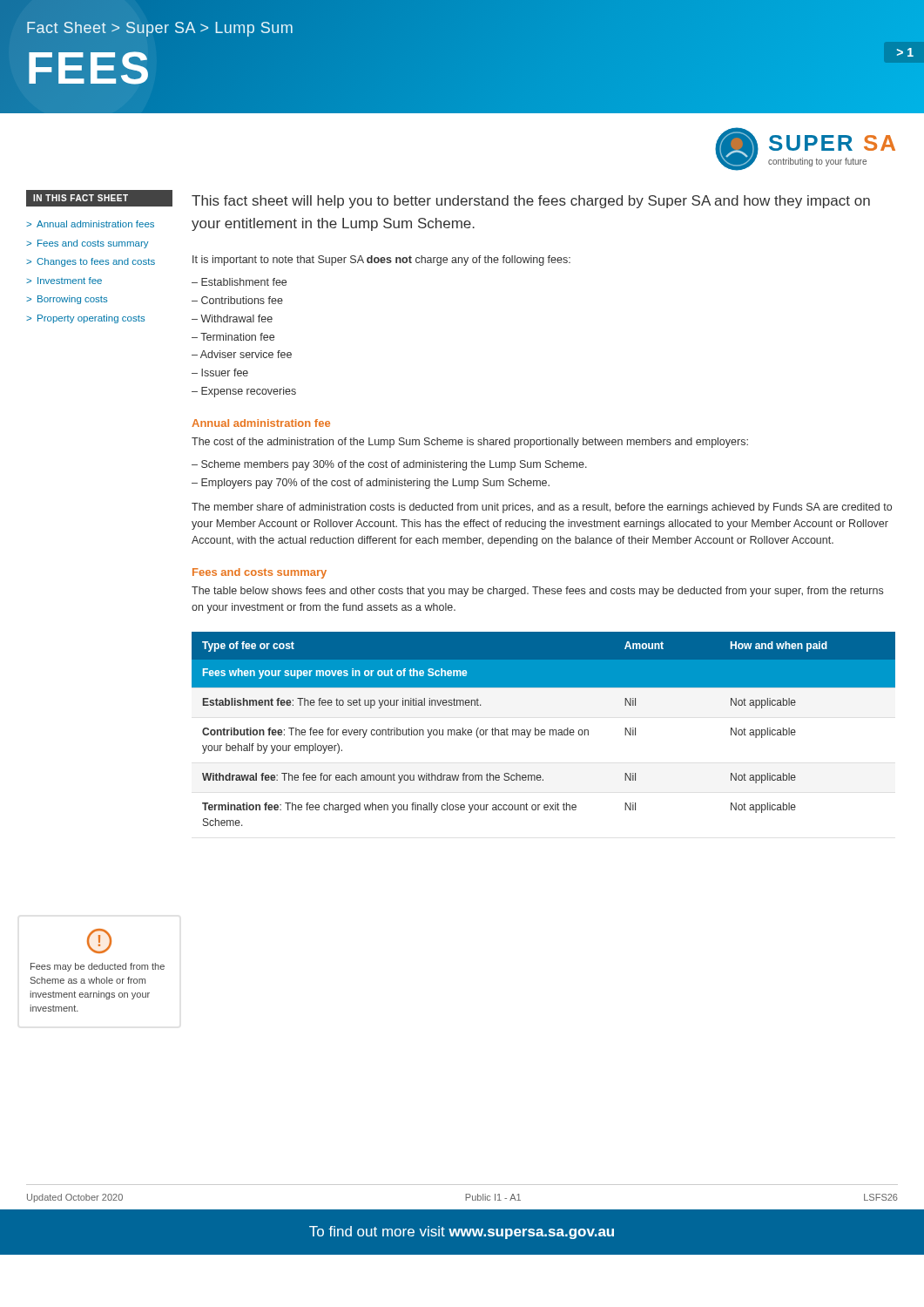Select the block starting "Issuer fee"
This screenshot has height=1307, width=924.
pos(225,373)
